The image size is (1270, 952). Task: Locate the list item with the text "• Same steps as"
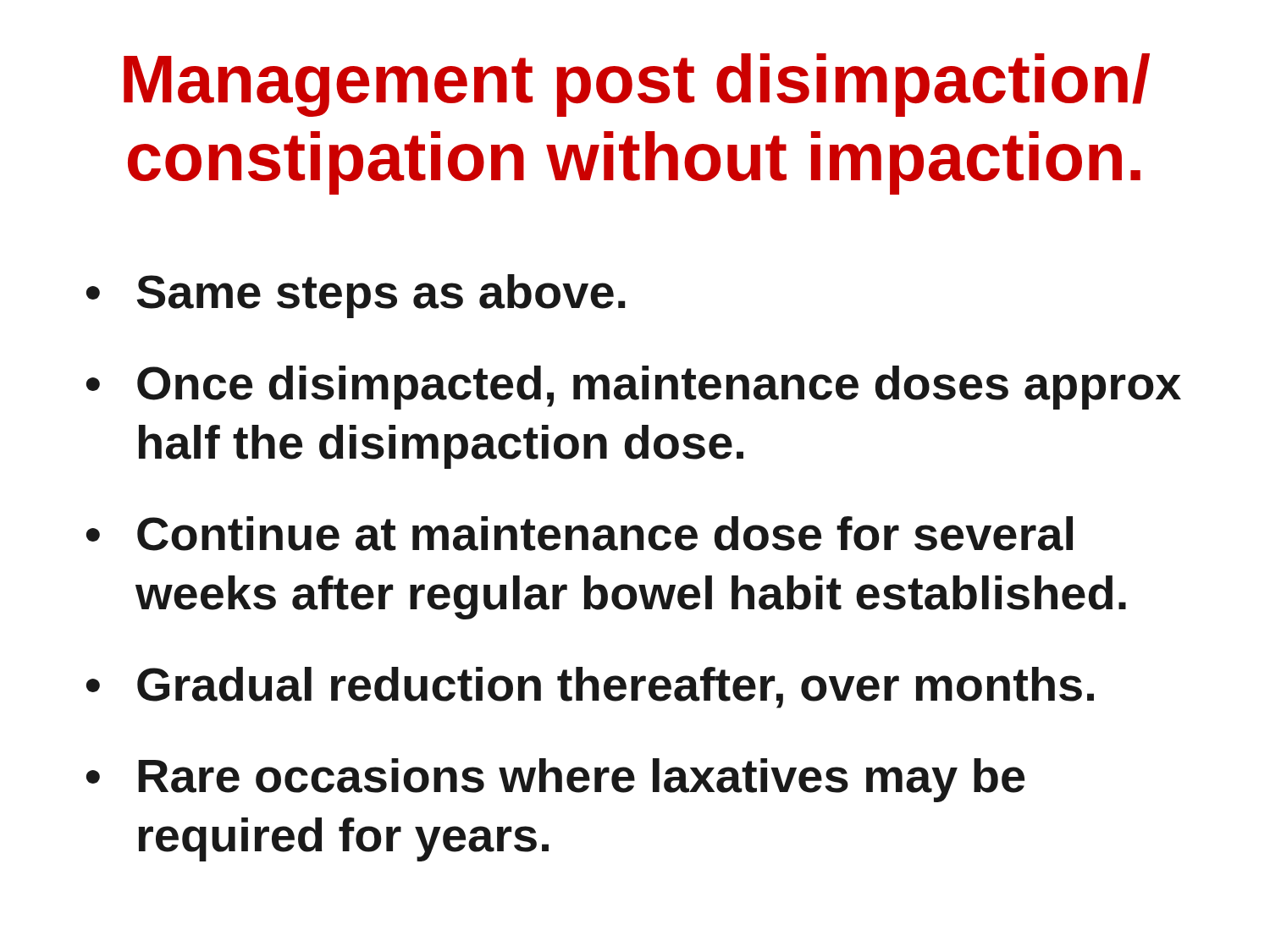644,292
